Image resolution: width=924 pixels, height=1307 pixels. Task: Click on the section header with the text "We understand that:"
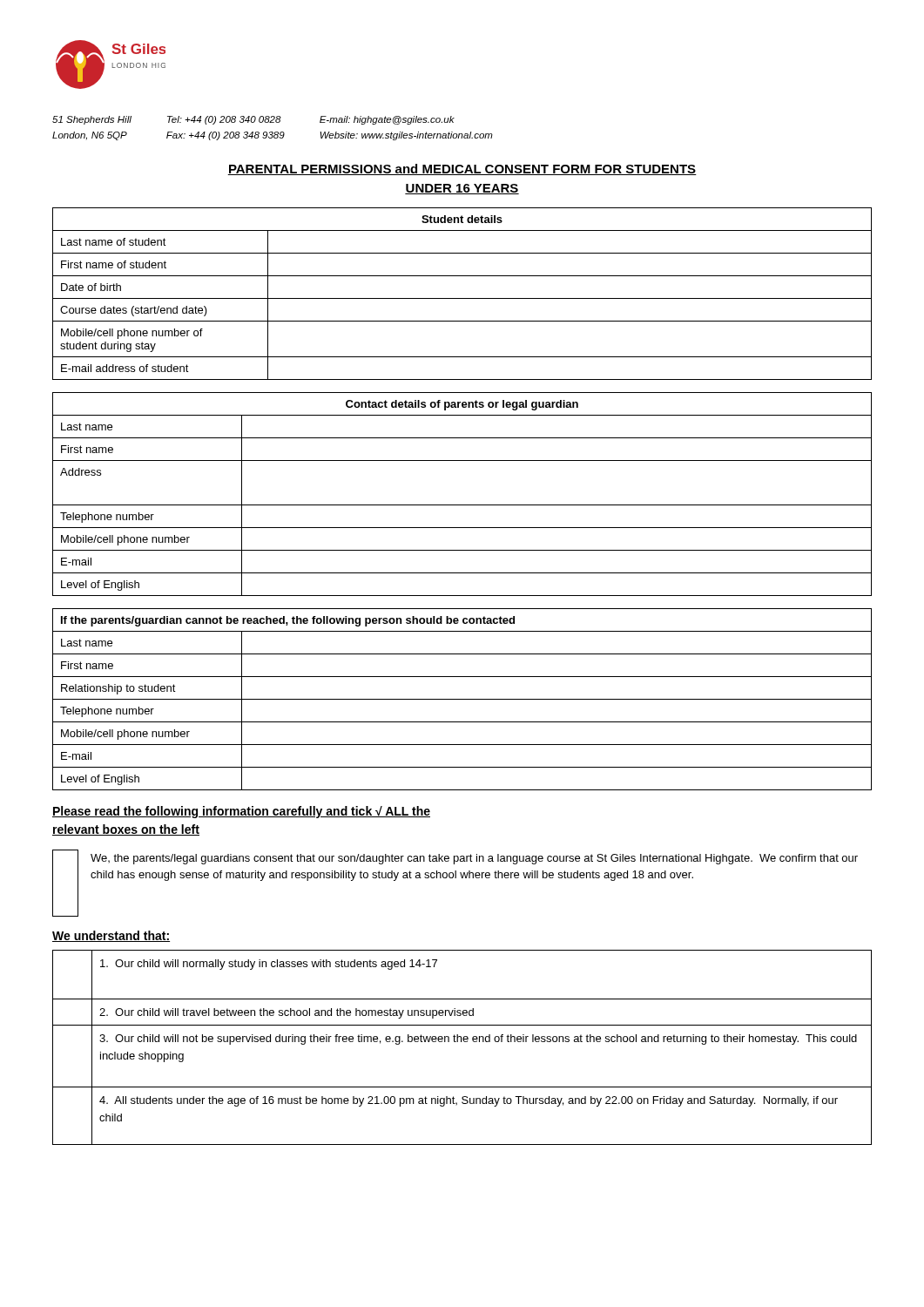[111, 936]
